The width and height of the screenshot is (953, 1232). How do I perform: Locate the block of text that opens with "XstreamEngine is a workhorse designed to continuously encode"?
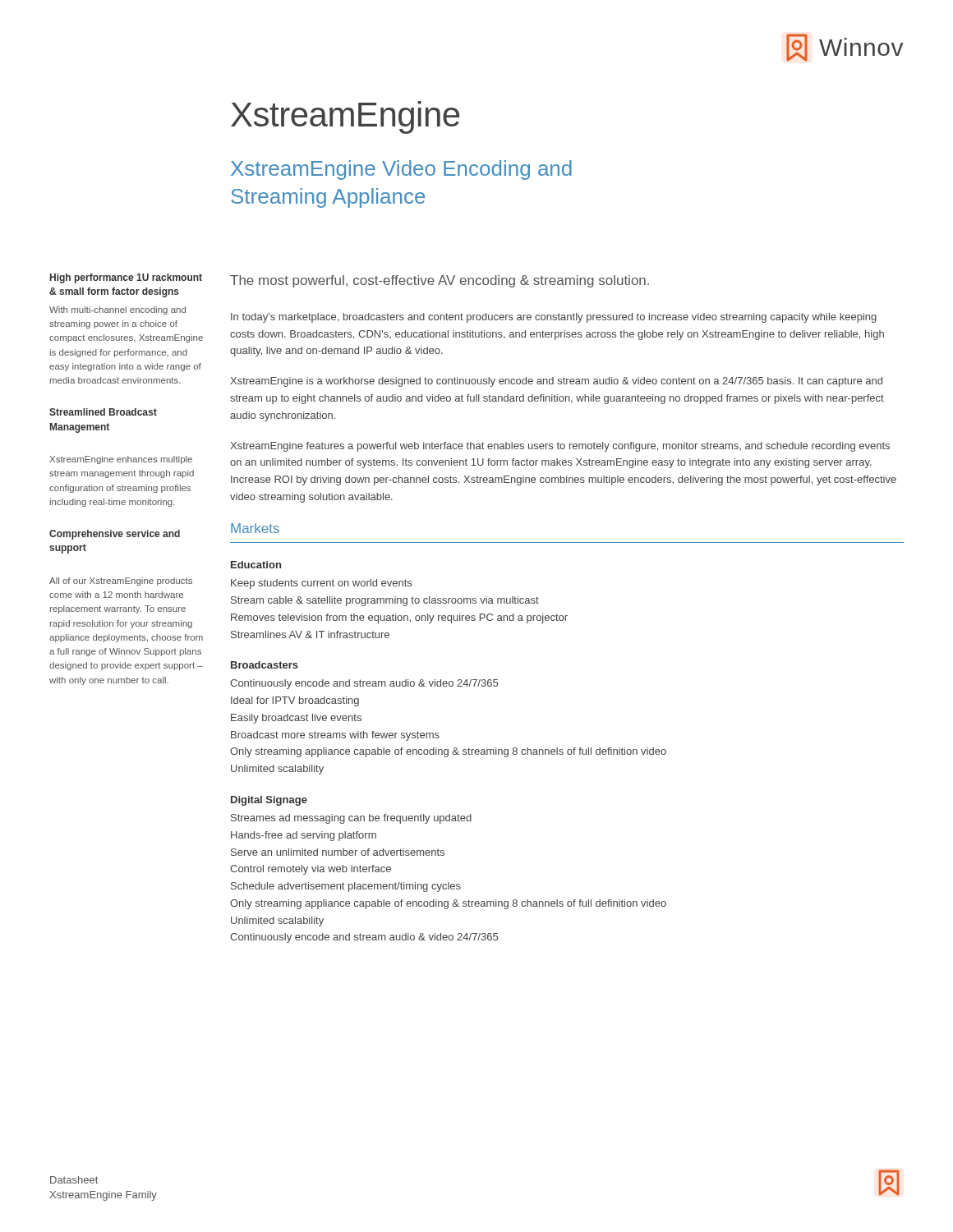tap(567, 399)
